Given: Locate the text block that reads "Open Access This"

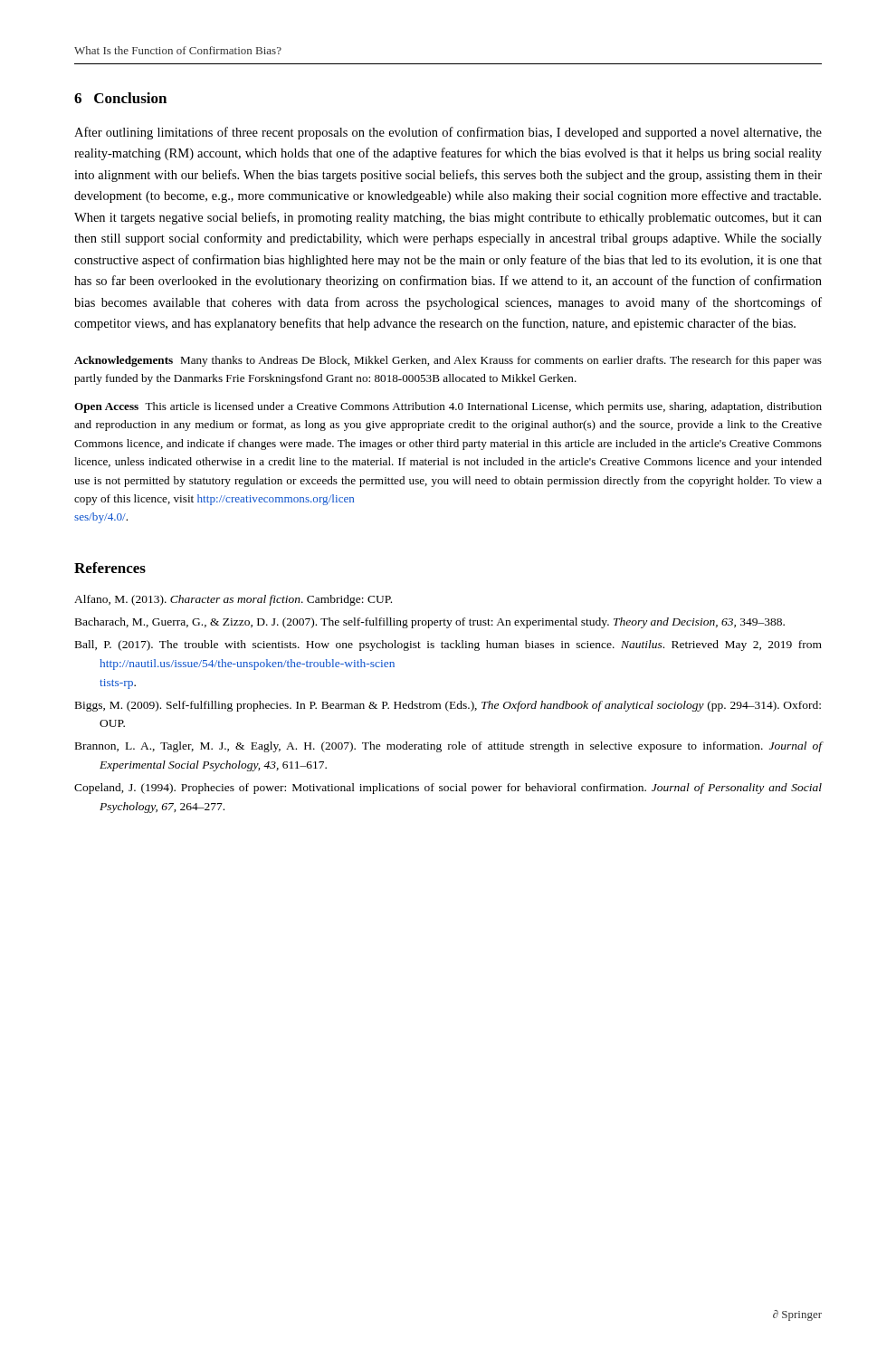Looking at the screenshot, I should (x=448, y=461).
